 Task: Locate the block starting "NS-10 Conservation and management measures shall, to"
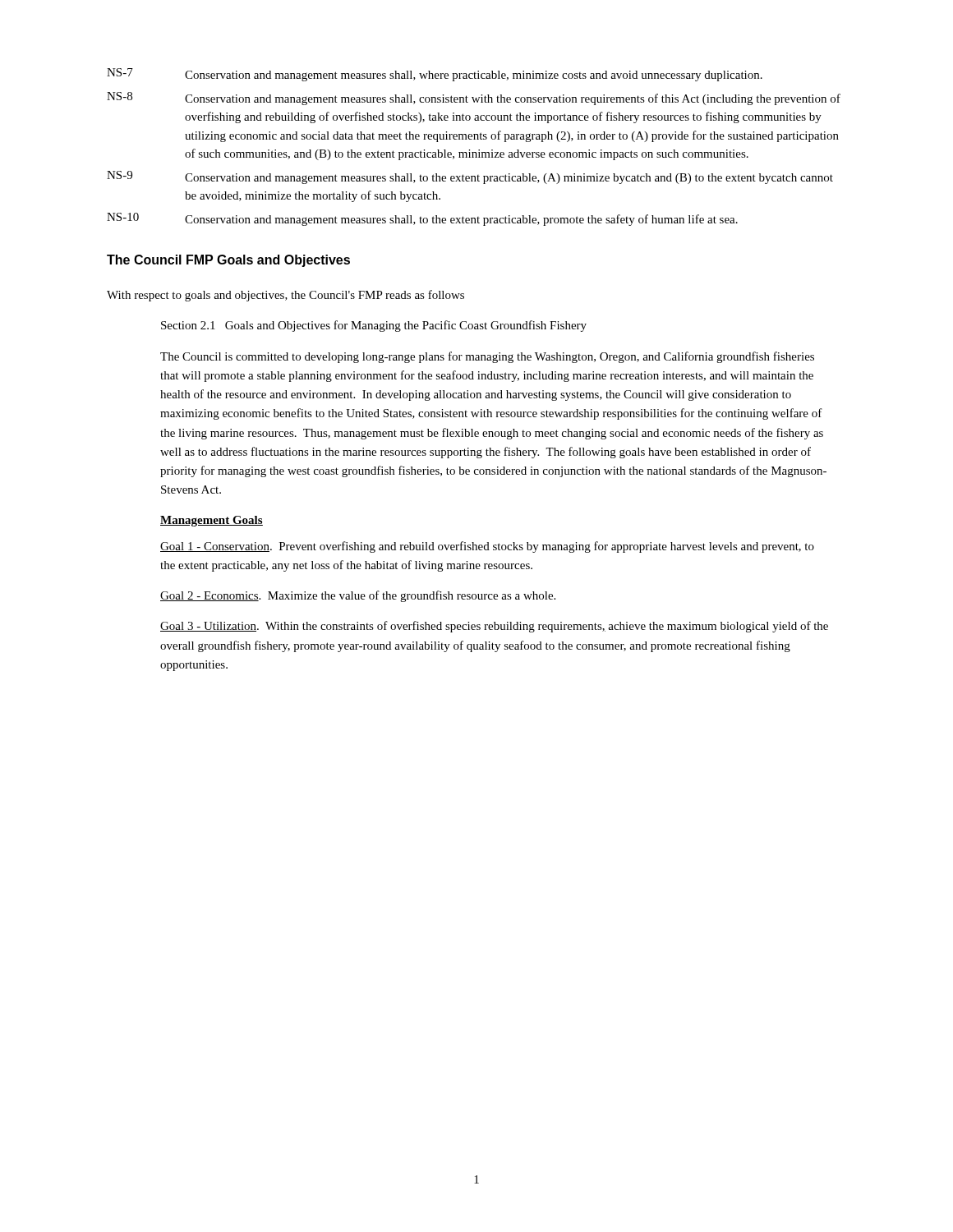(476, 219)
